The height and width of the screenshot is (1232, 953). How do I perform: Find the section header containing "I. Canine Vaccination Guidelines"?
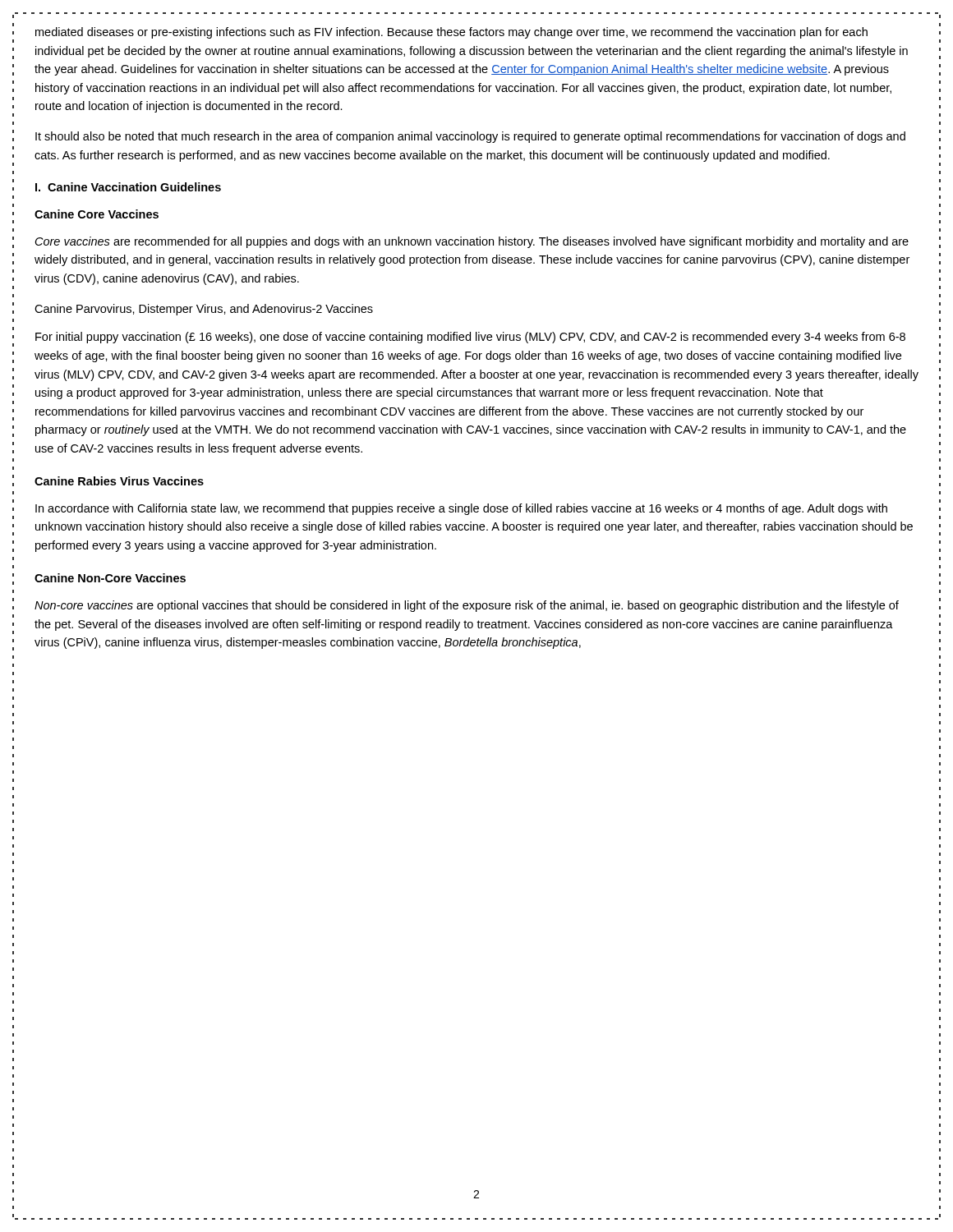[x=128, y=187]
